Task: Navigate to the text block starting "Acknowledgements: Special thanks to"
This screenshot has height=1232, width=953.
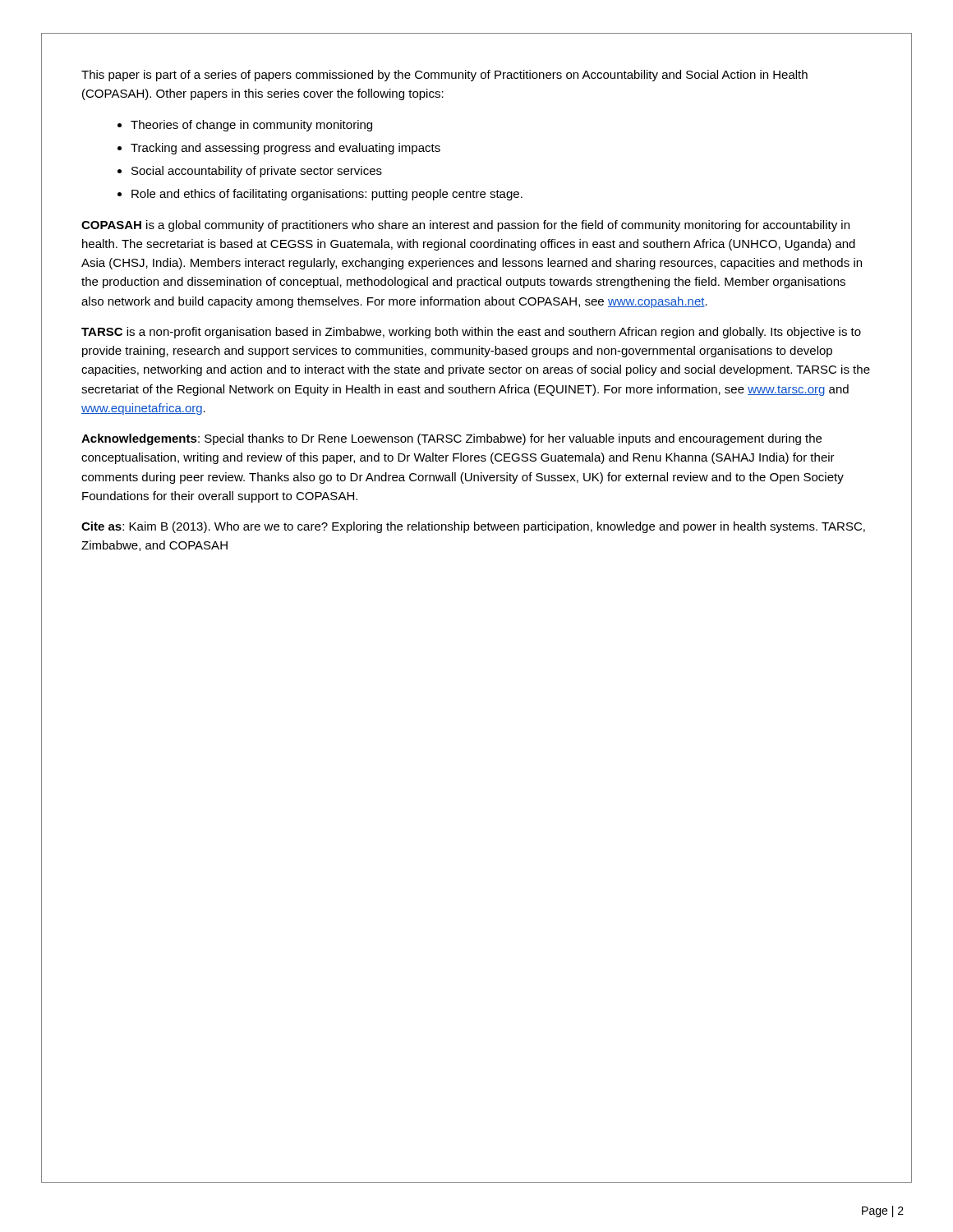Action: pos(462,467)
